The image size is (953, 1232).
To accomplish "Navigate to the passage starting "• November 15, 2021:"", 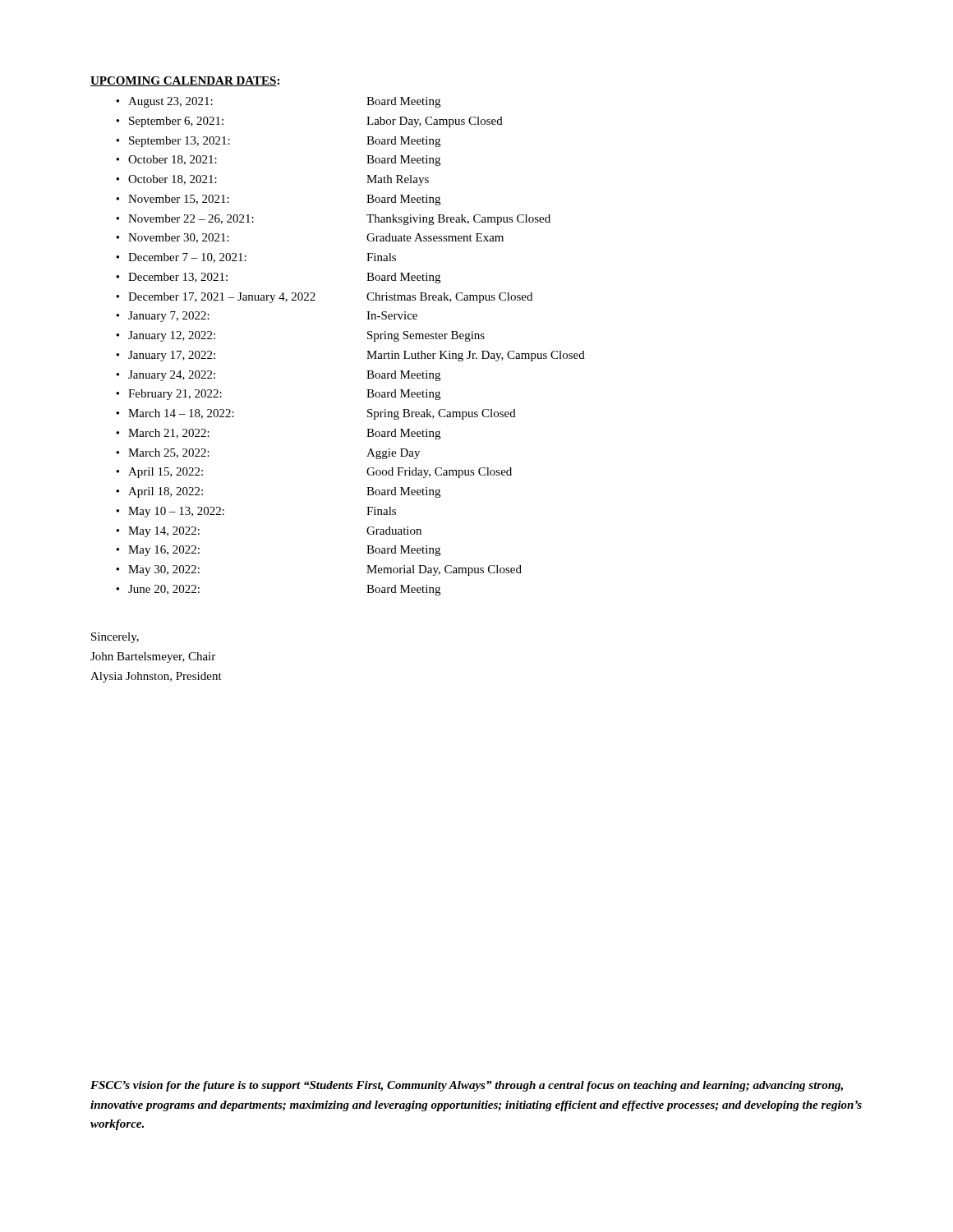I will point(173,200).
